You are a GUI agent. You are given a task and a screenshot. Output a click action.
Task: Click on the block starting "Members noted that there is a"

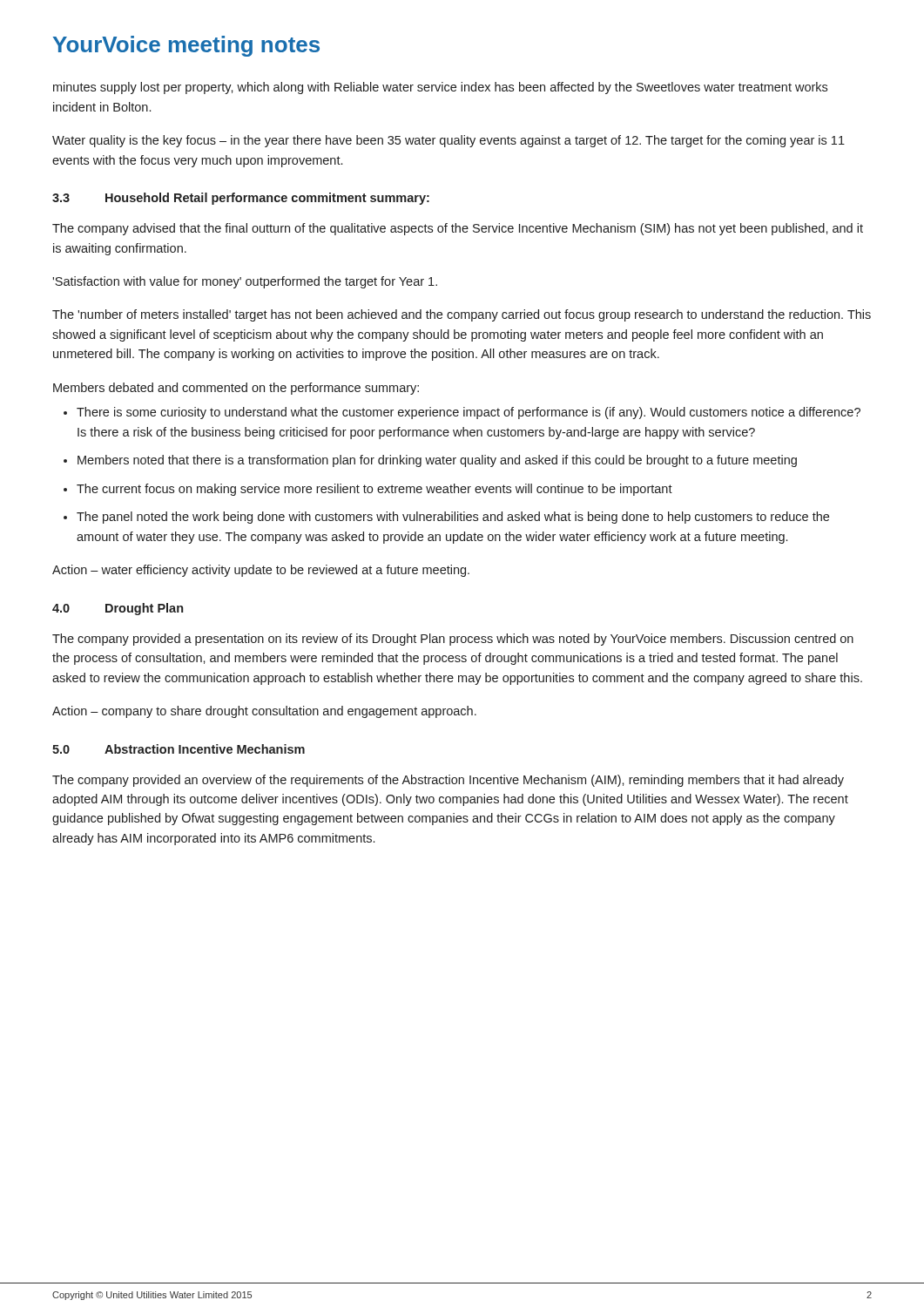(x=437, y=460)
